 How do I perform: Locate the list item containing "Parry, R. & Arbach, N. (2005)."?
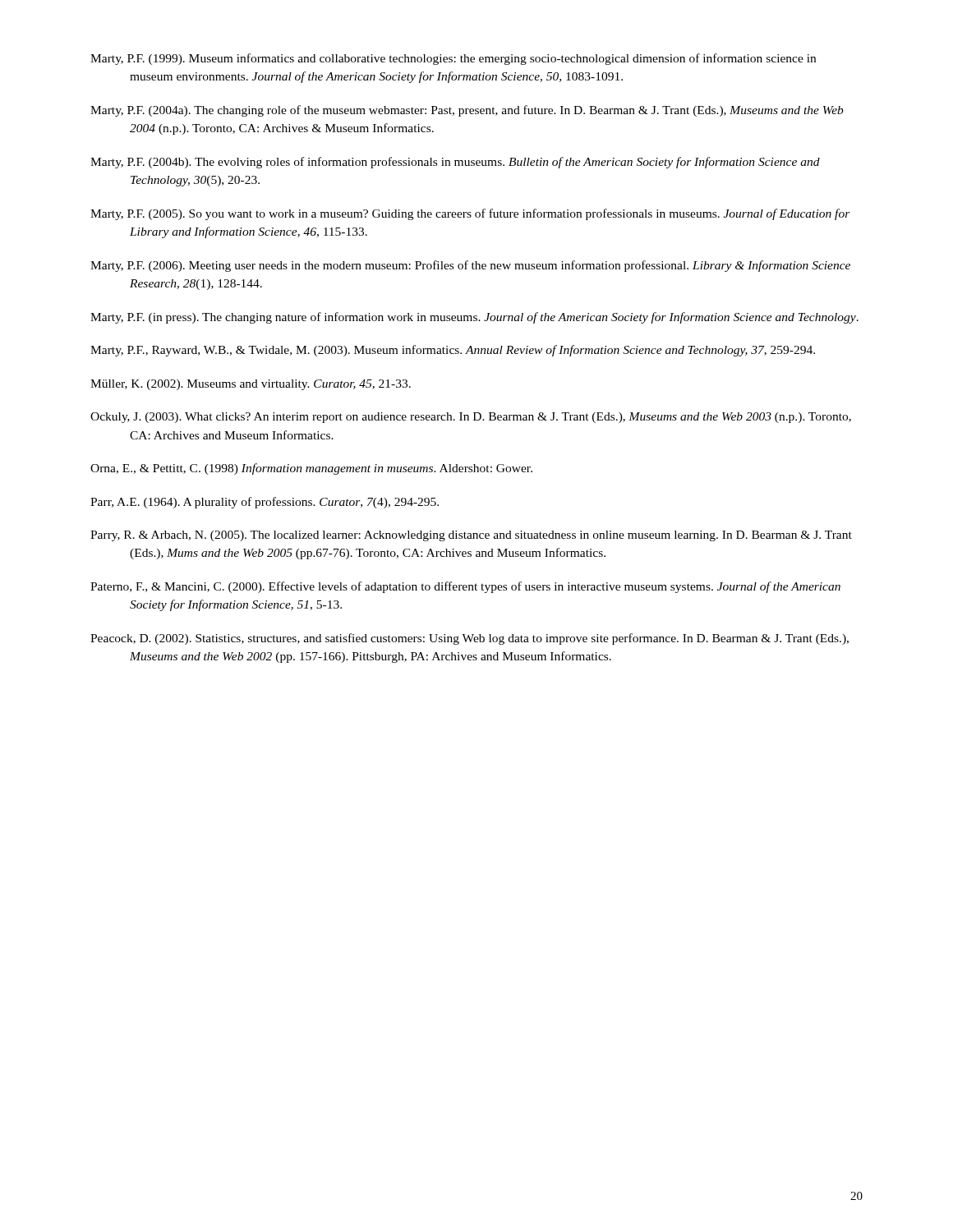click(471, 543)
